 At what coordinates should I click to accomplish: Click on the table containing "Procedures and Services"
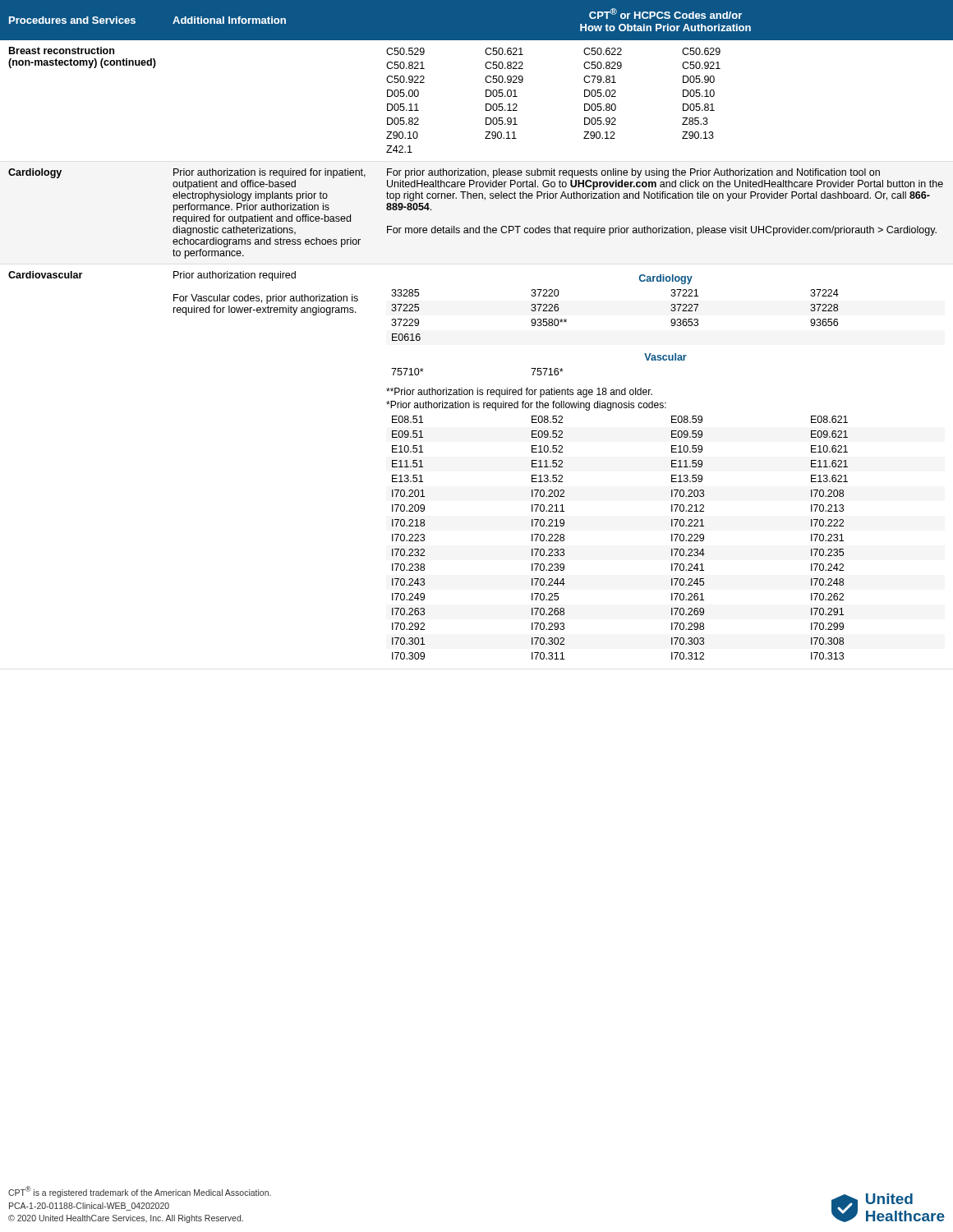(x=476, y=335)
